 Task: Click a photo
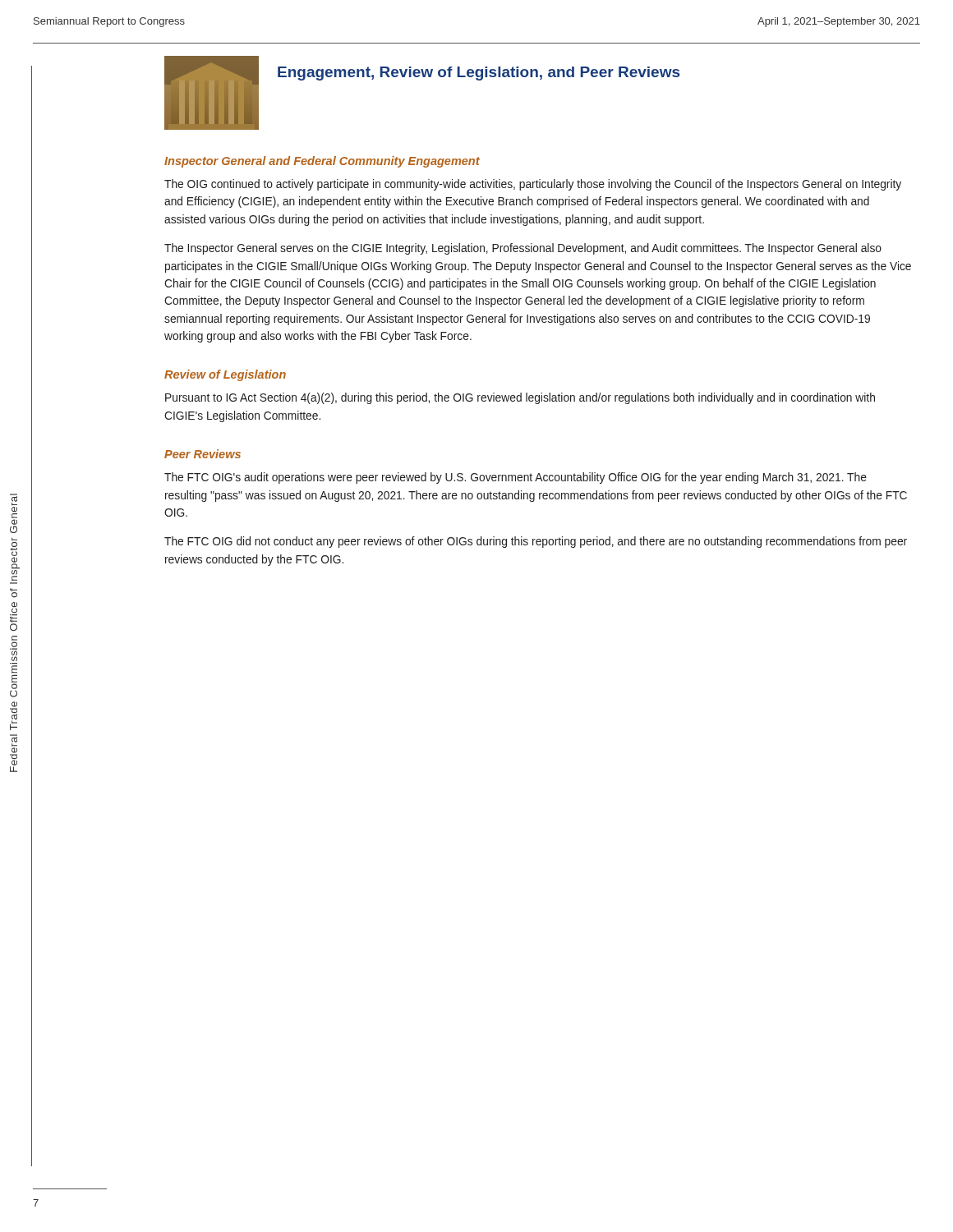(x=212, y=93)
